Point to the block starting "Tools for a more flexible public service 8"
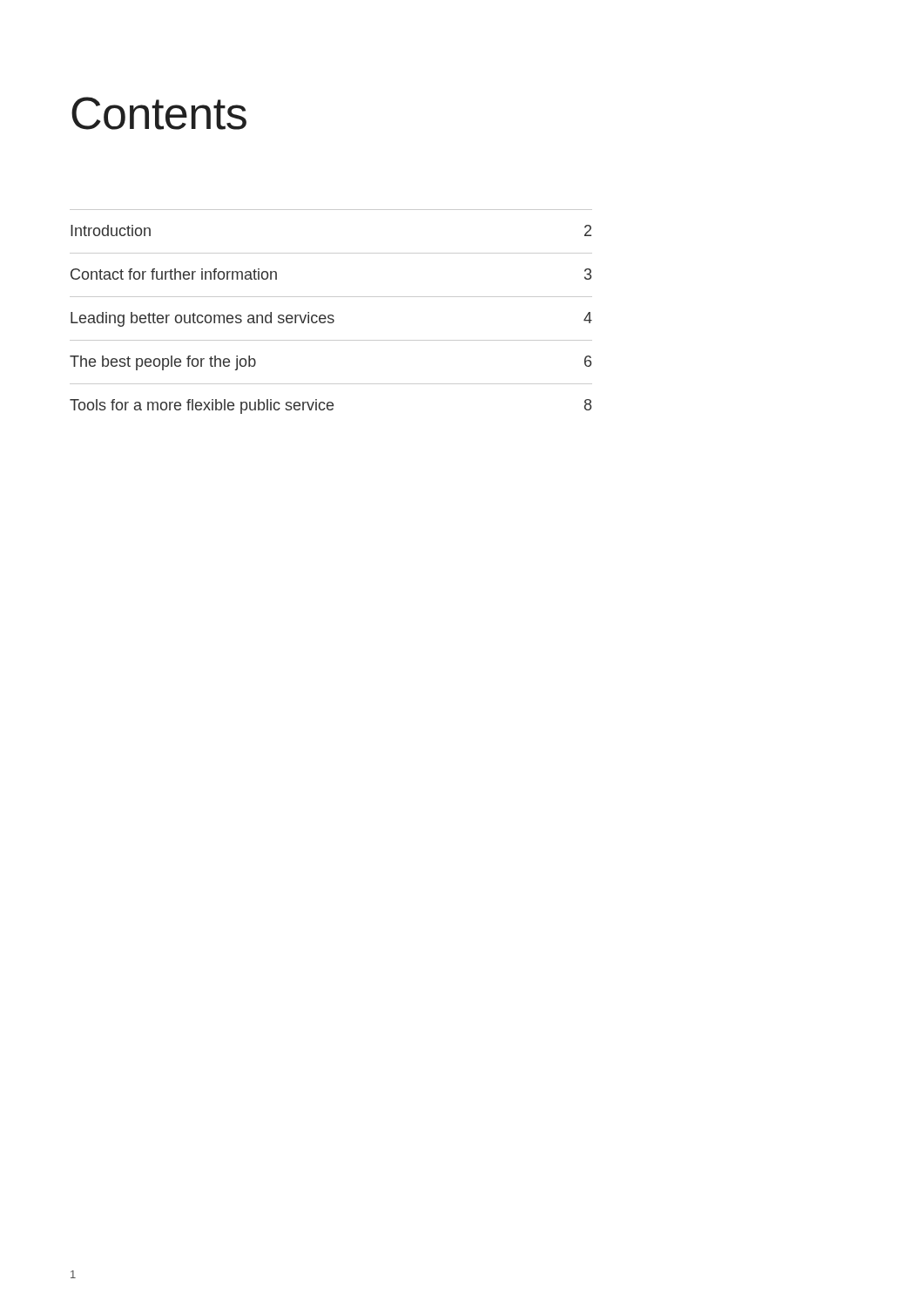The image size is (924, 1307). click(331, 406)
